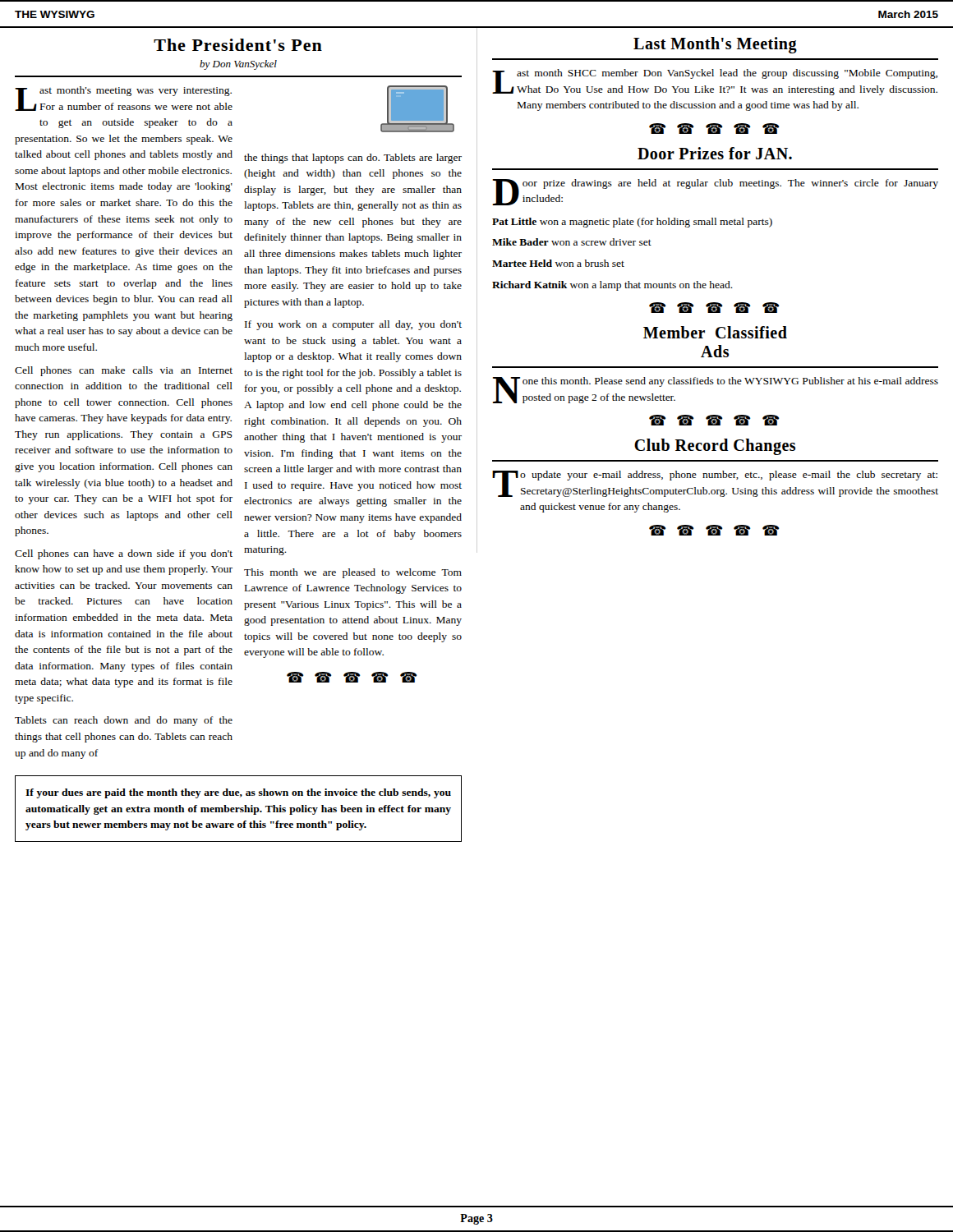Screen dimensions: 1232x953
Task: Locate the text block that says "D oor prize drawings are held at regular"
Action: pyautogui.click(x=715, y=194)
